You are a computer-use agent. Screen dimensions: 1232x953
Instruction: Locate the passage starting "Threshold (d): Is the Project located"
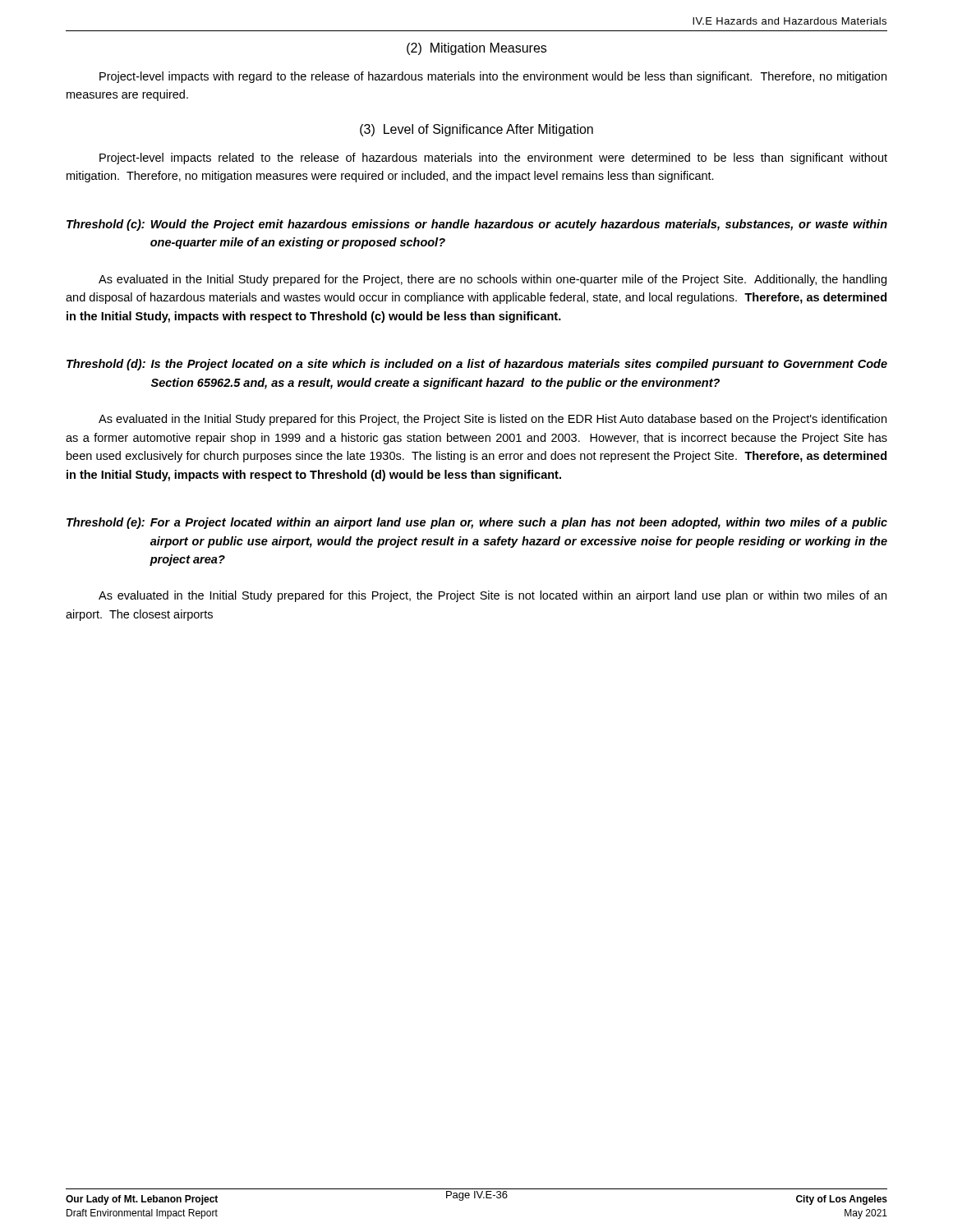[x=476, y=373]
